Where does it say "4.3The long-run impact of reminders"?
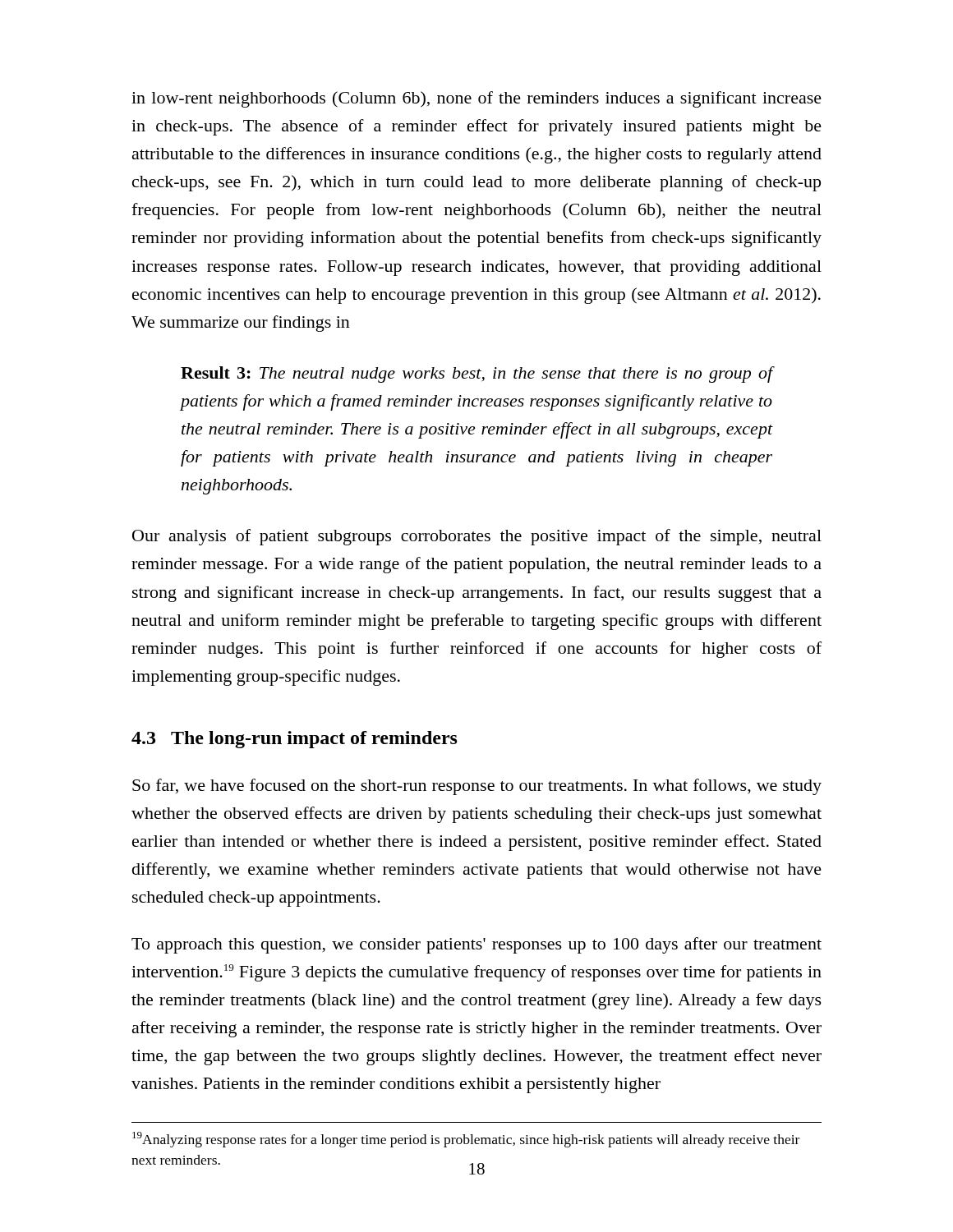Image resolution: width=953 pixels, height=1232 pixels. [x=294, y=737]
